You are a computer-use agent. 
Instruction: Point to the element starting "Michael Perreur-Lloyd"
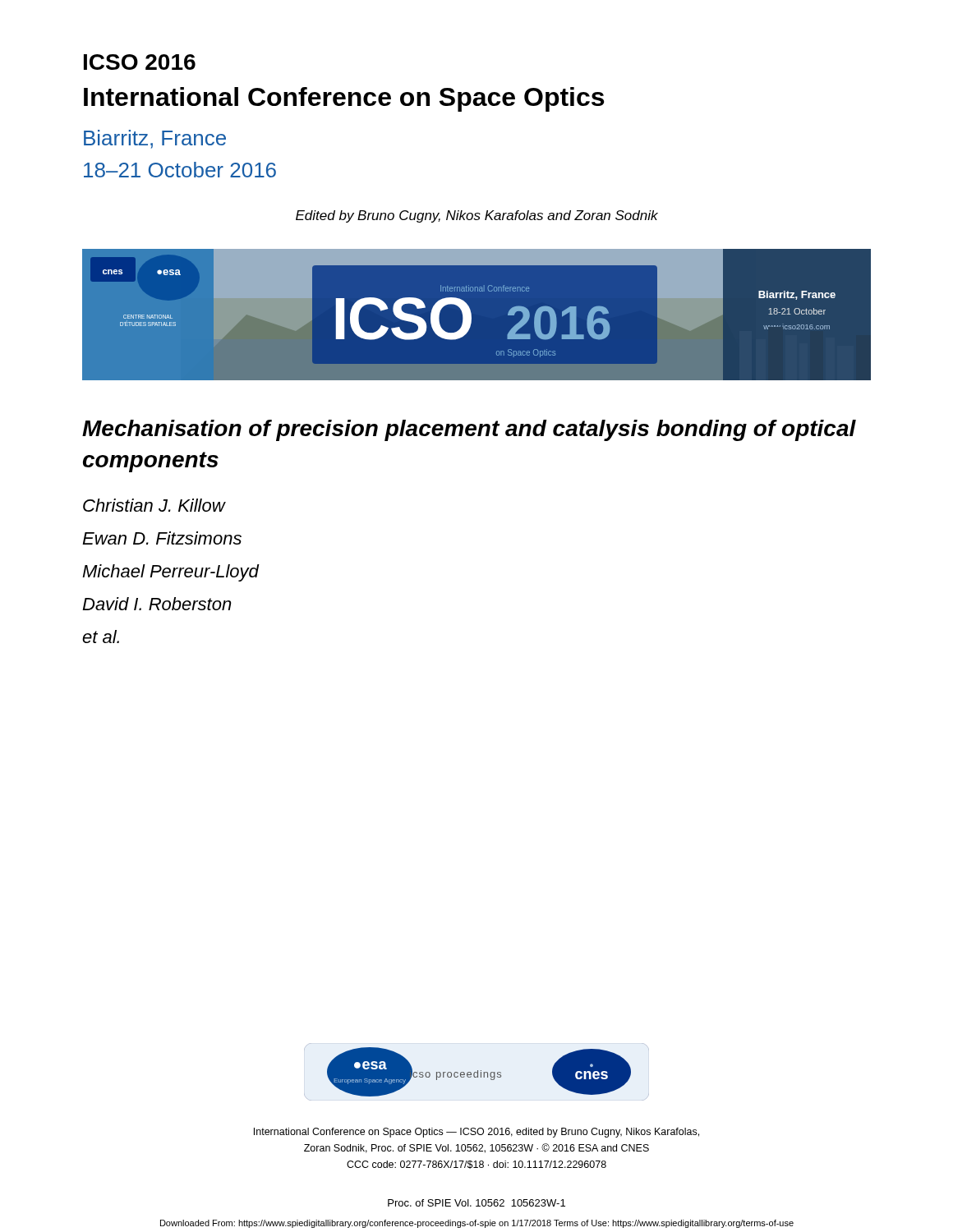(170, 571)
